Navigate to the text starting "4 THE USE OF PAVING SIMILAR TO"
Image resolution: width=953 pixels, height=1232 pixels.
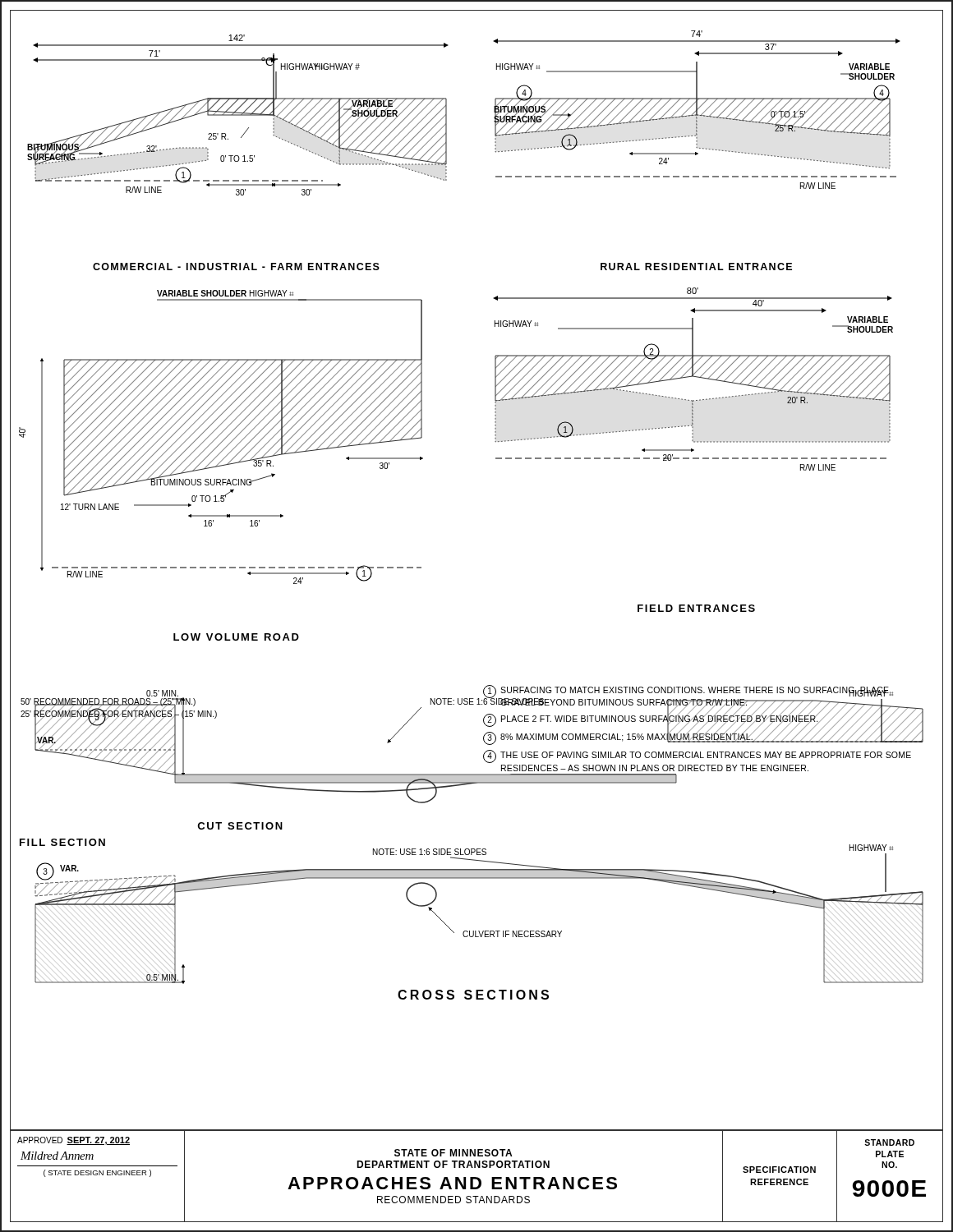coord(701,762)
